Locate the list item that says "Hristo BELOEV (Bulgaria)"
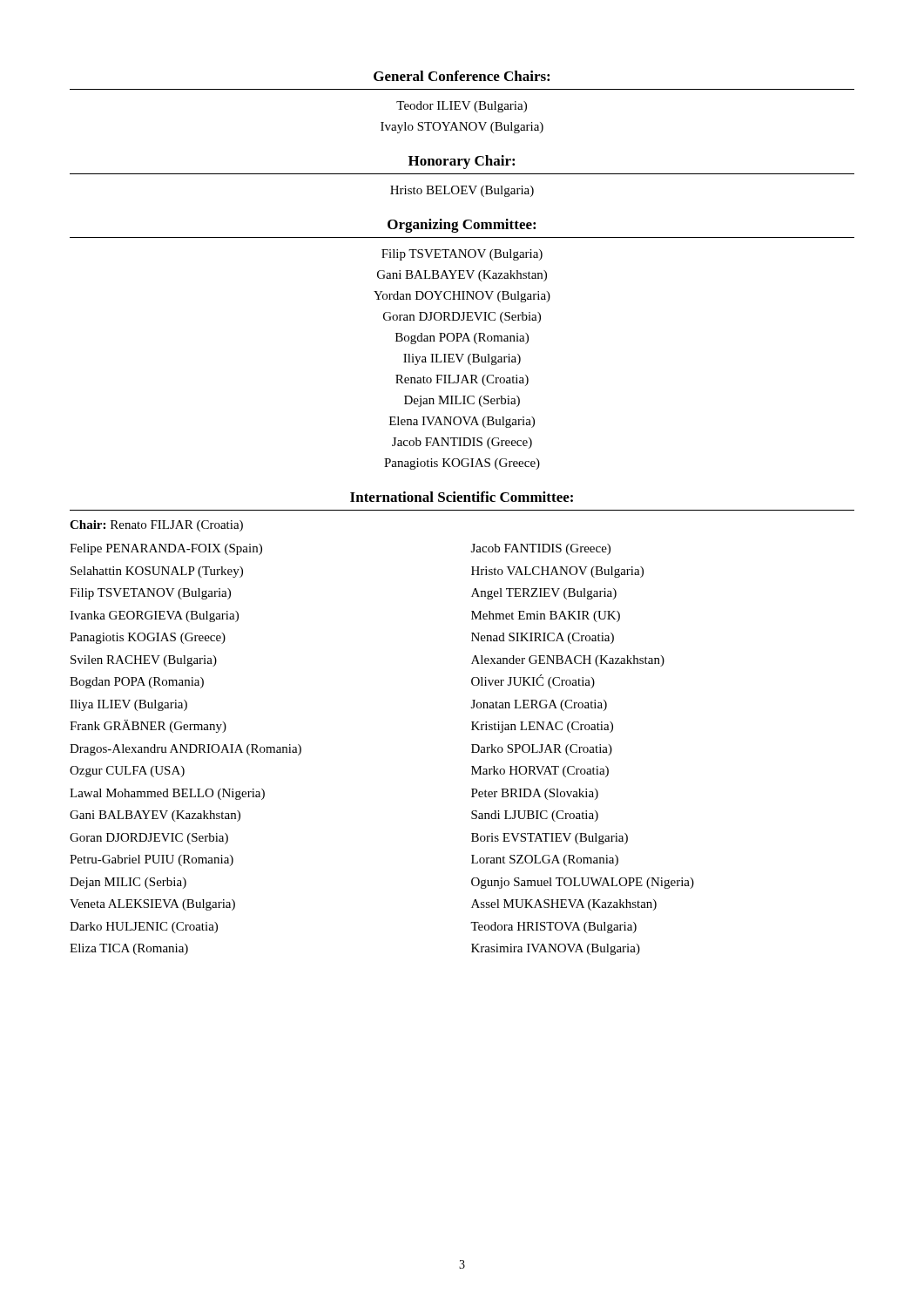 [462, 190]
